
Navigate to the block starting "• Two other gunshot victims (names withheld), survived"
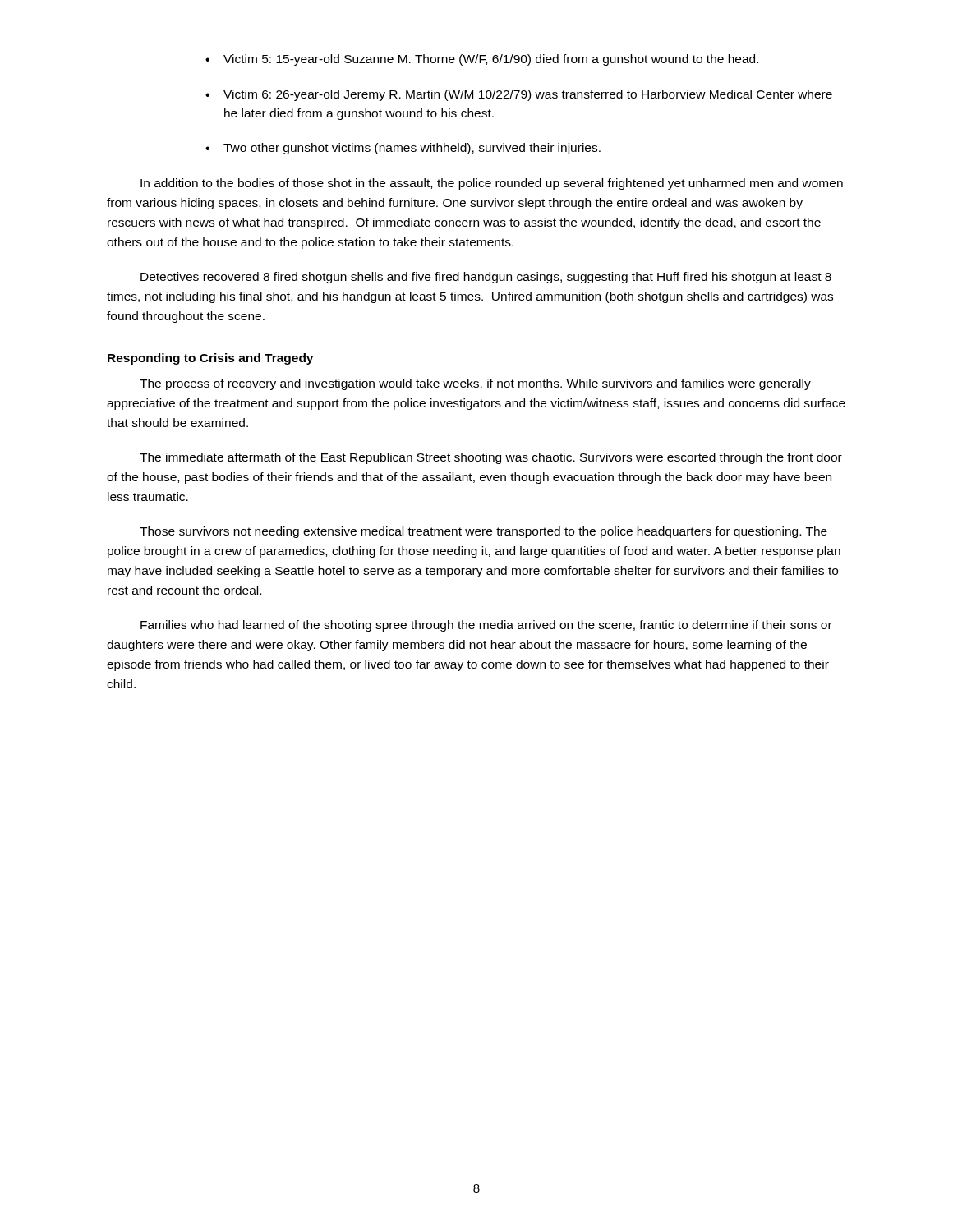pyautogui.click(x=526, y=148)
